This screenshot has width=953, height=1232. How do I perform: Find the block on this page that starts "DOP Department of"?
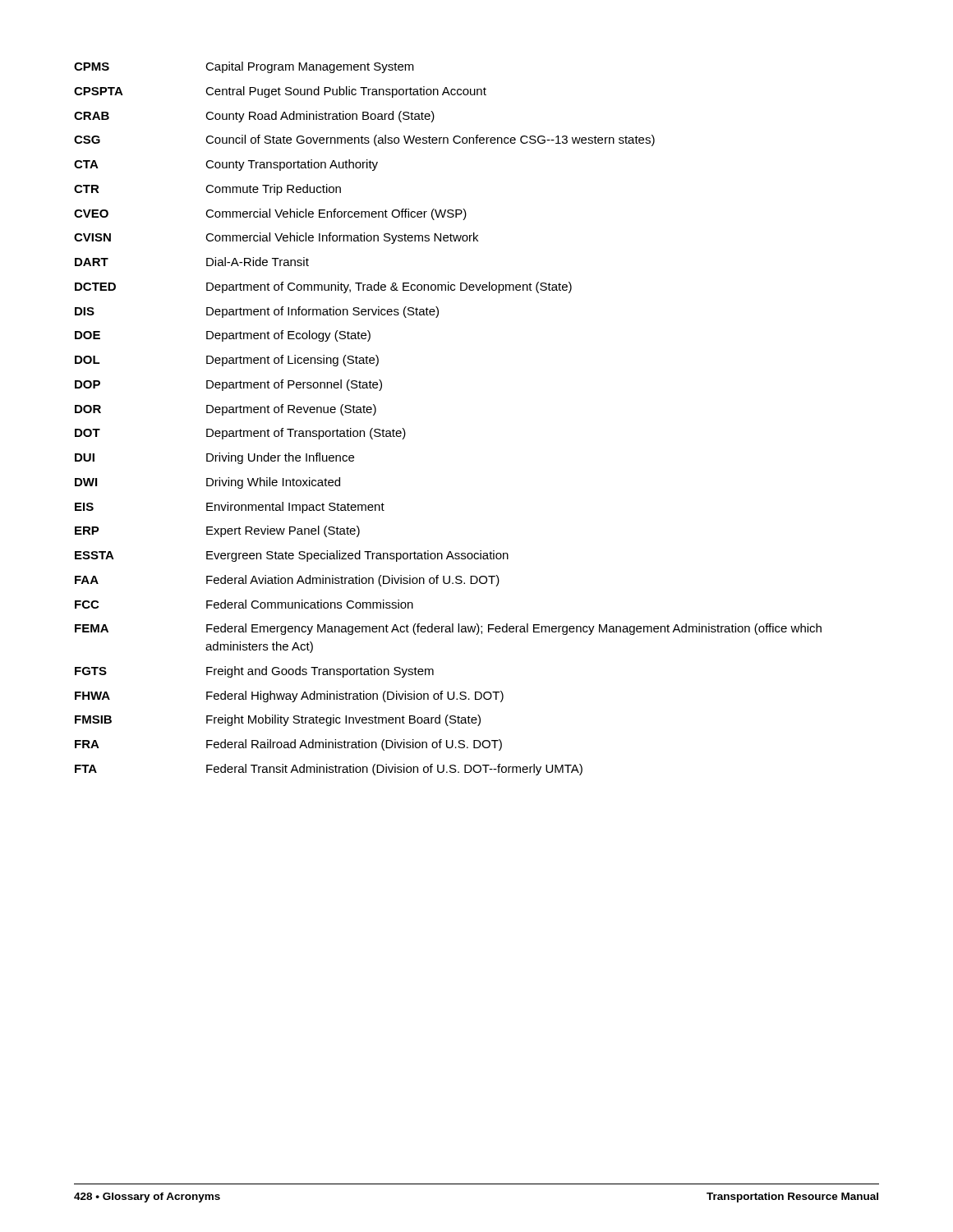[x=228, y=385]
